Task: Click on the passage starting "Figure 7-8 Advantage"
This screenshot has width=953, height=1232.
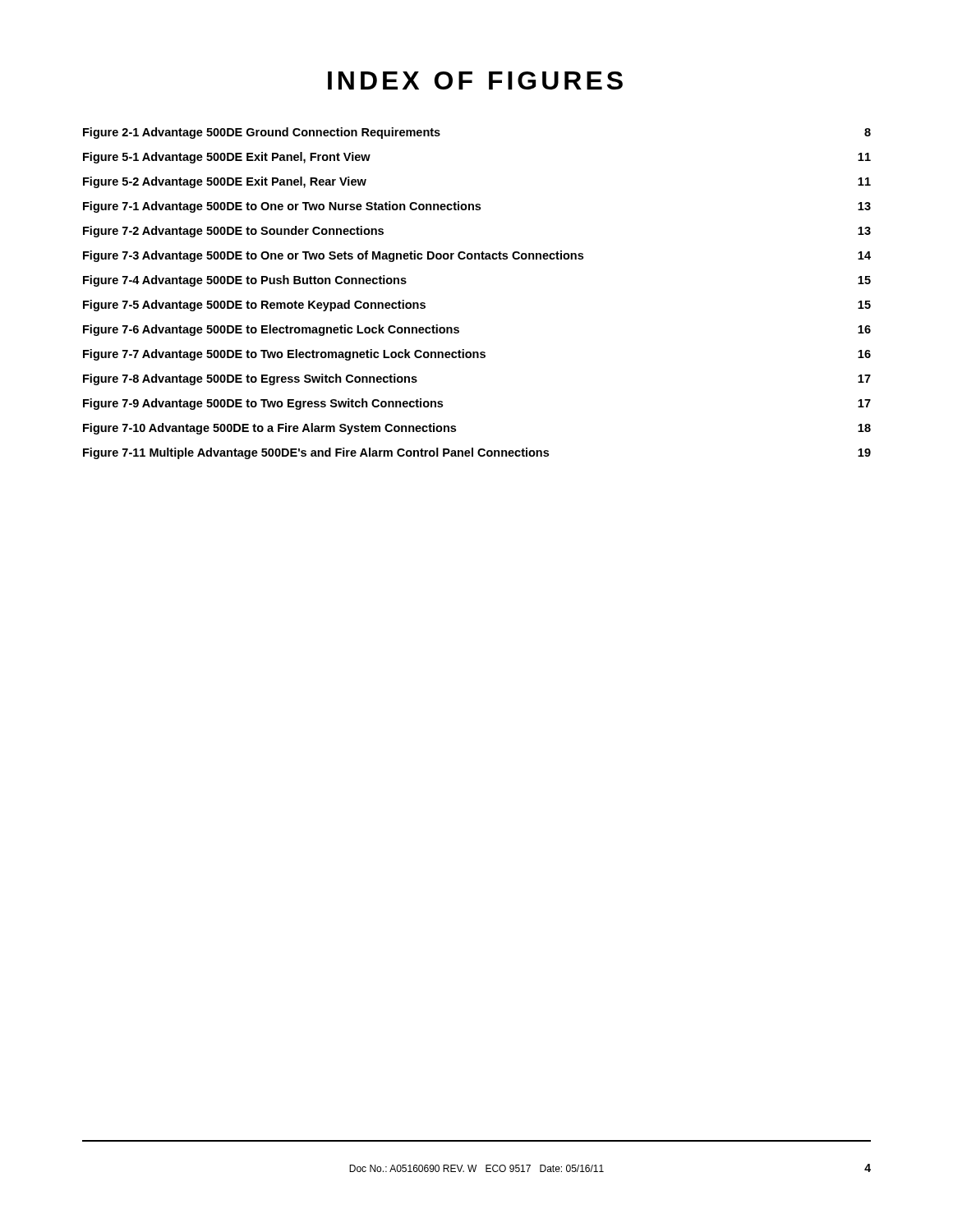Action: [248, 379]
